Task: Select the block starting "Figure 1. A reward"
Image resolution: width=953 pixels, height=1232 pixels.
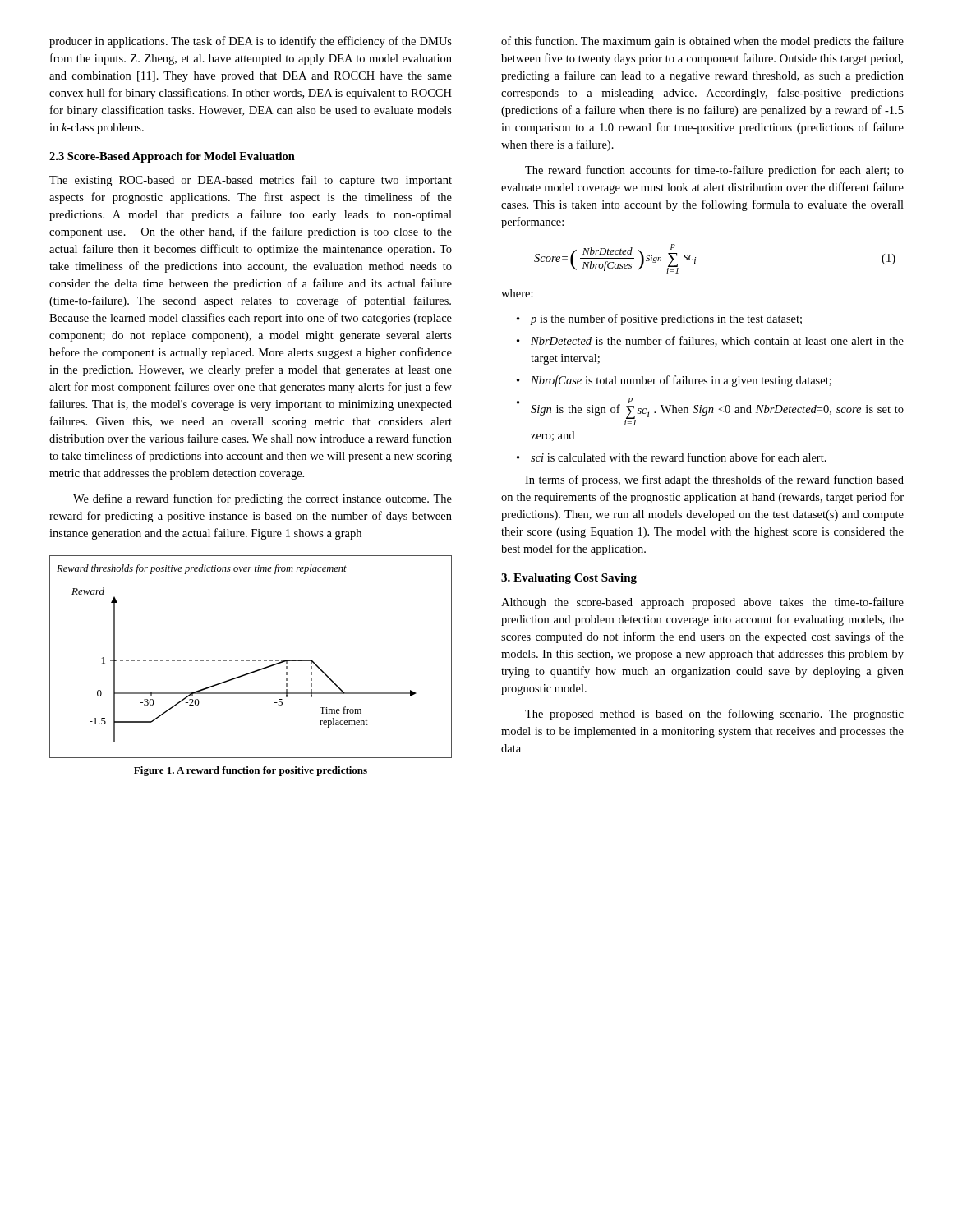Action: point(251,771)
